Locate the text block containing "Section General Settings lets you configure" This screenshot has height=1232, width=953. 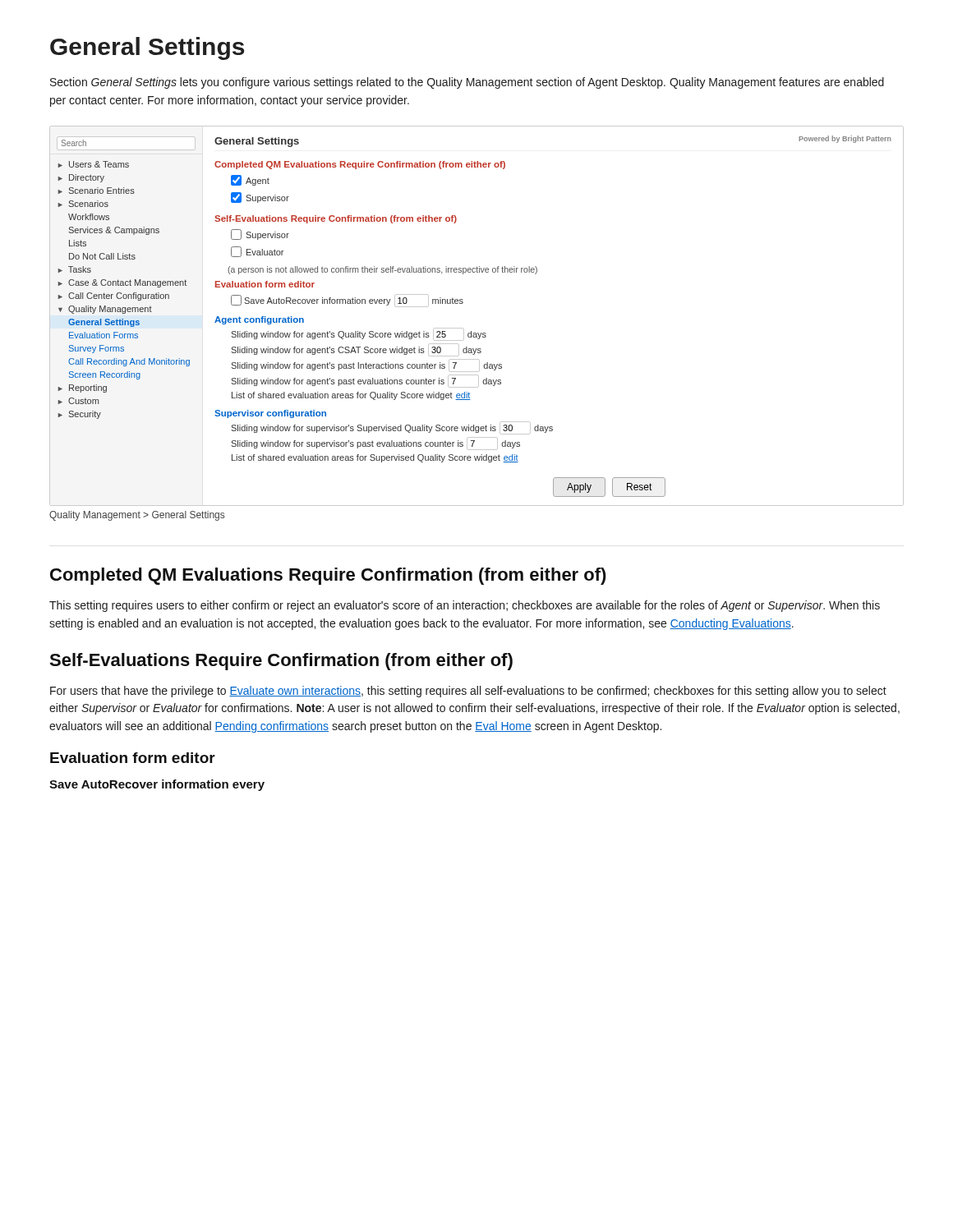point(467,91)
